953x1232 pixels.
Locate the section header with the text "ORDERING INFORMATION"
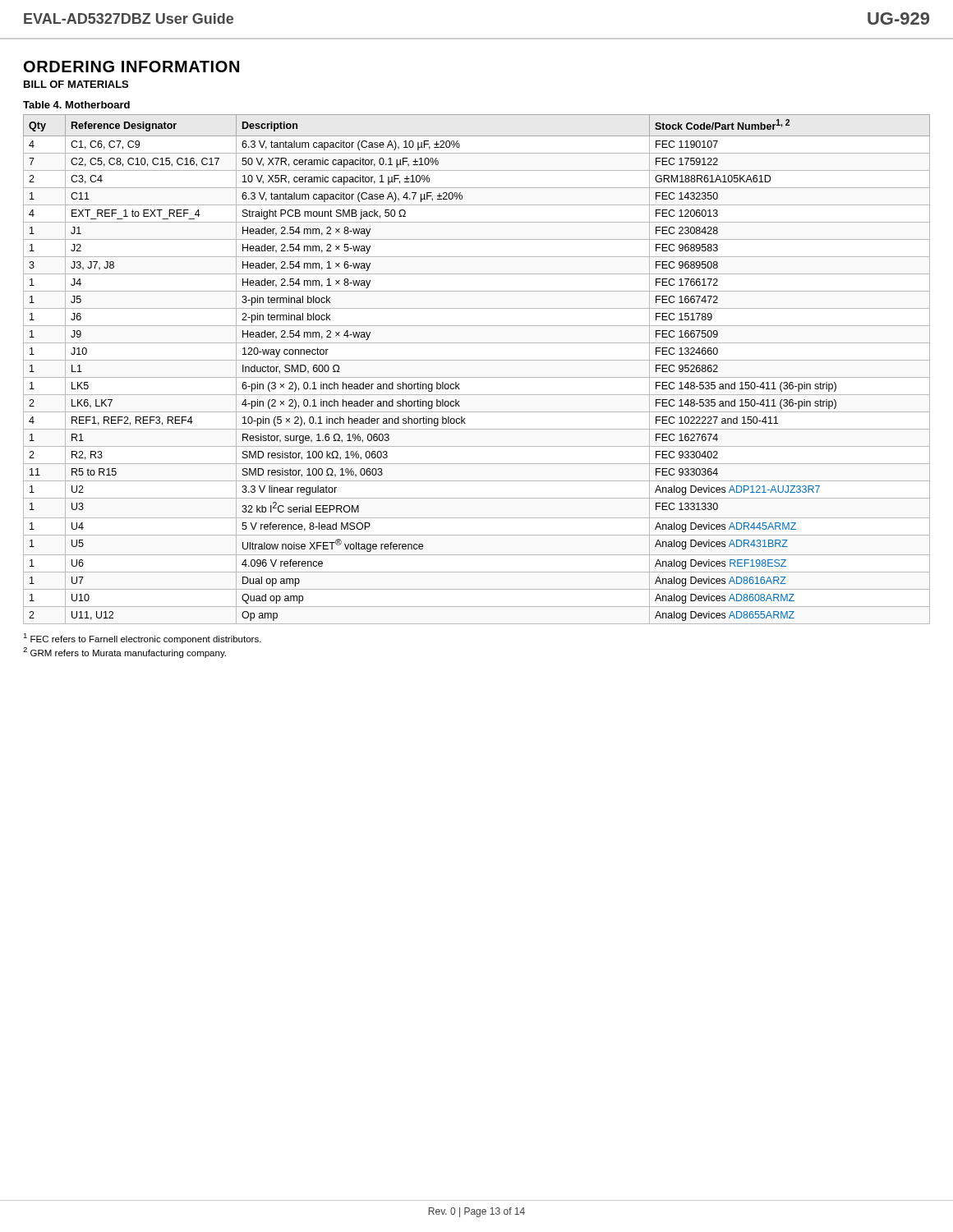click(x=132, y=67)
